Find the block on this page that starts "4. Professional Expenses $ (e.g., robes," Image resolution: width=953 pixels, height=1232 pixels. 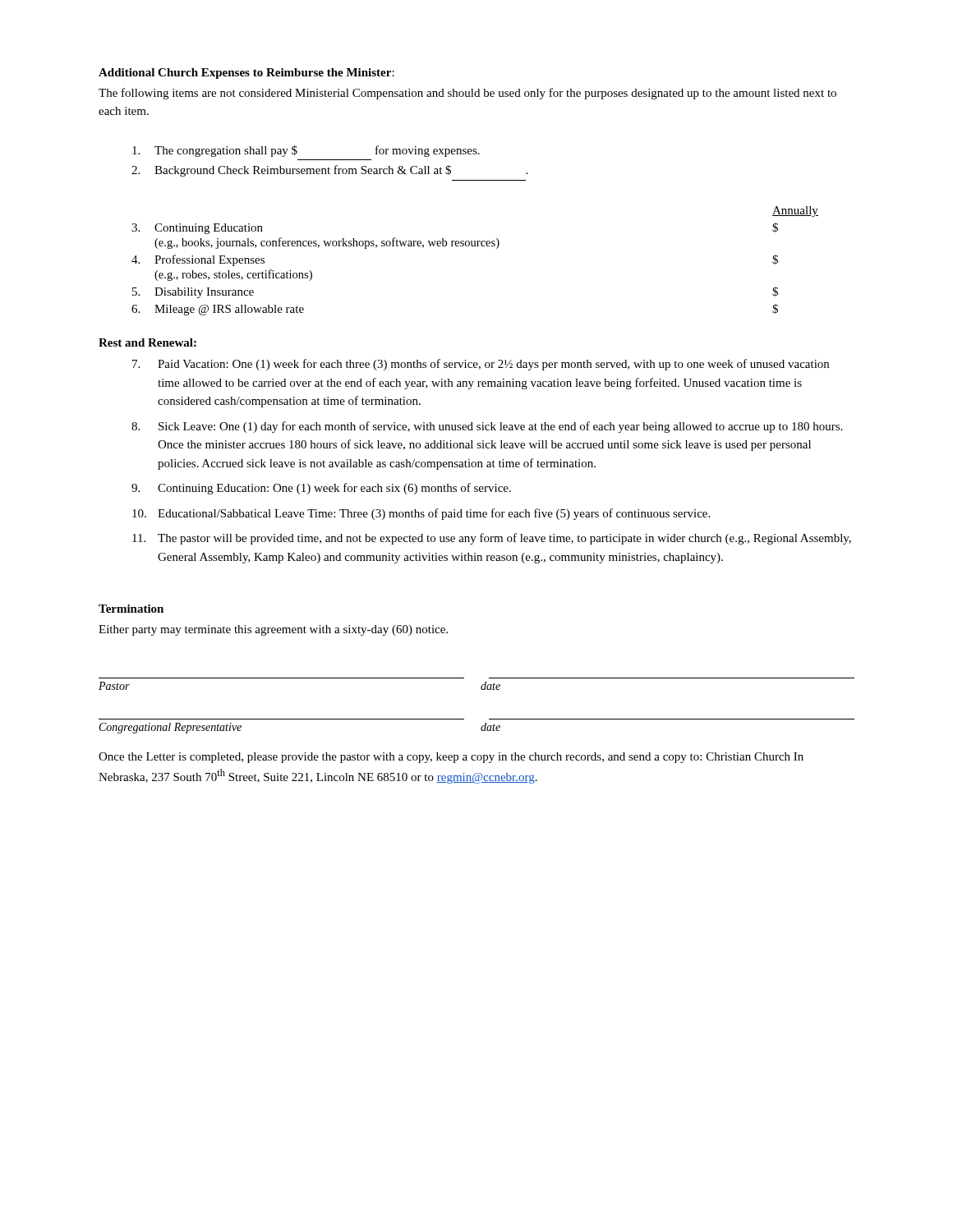pos(207,261)
